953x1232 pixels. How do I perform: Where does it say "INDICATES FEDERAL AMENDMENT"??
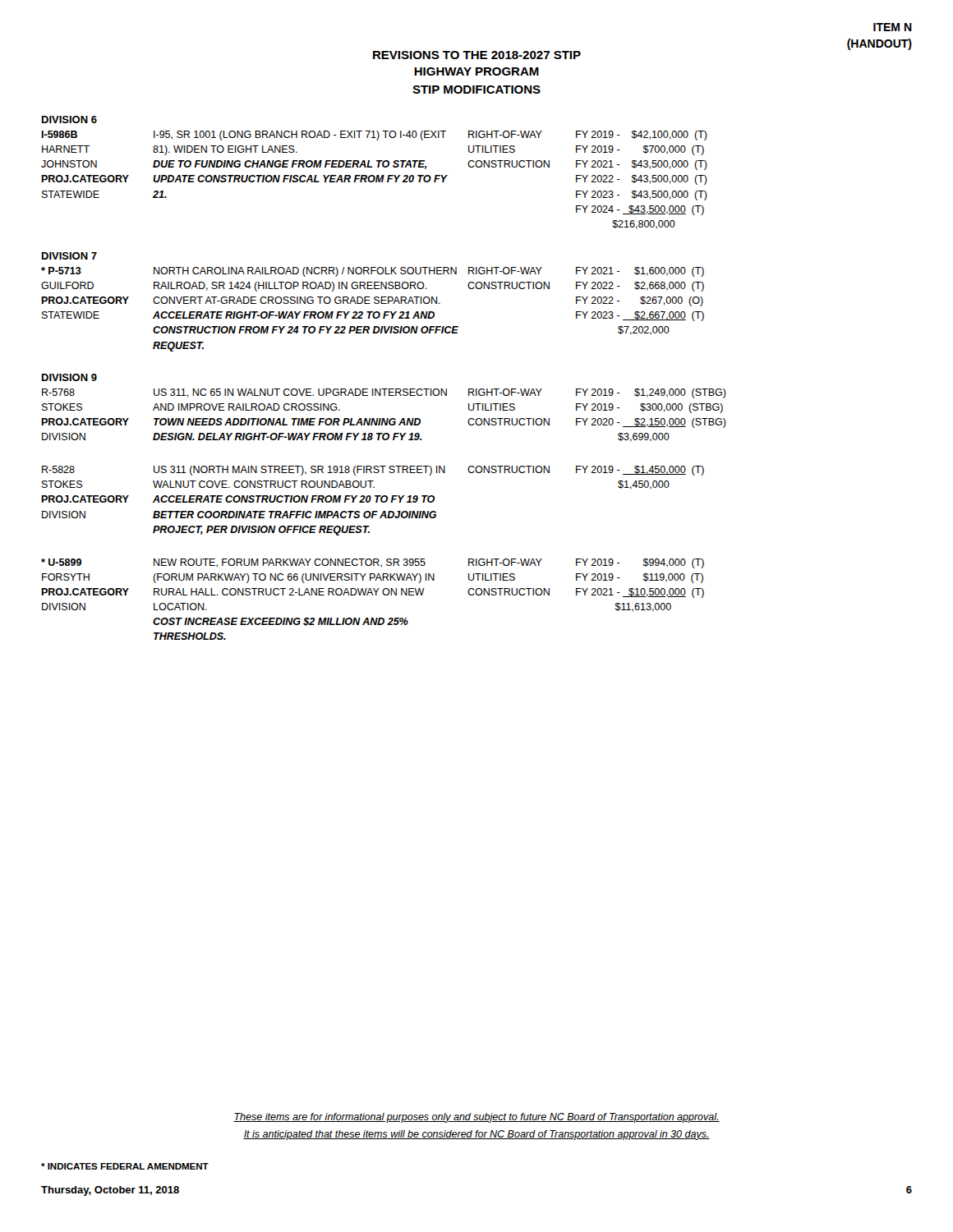coord(125,1166)
